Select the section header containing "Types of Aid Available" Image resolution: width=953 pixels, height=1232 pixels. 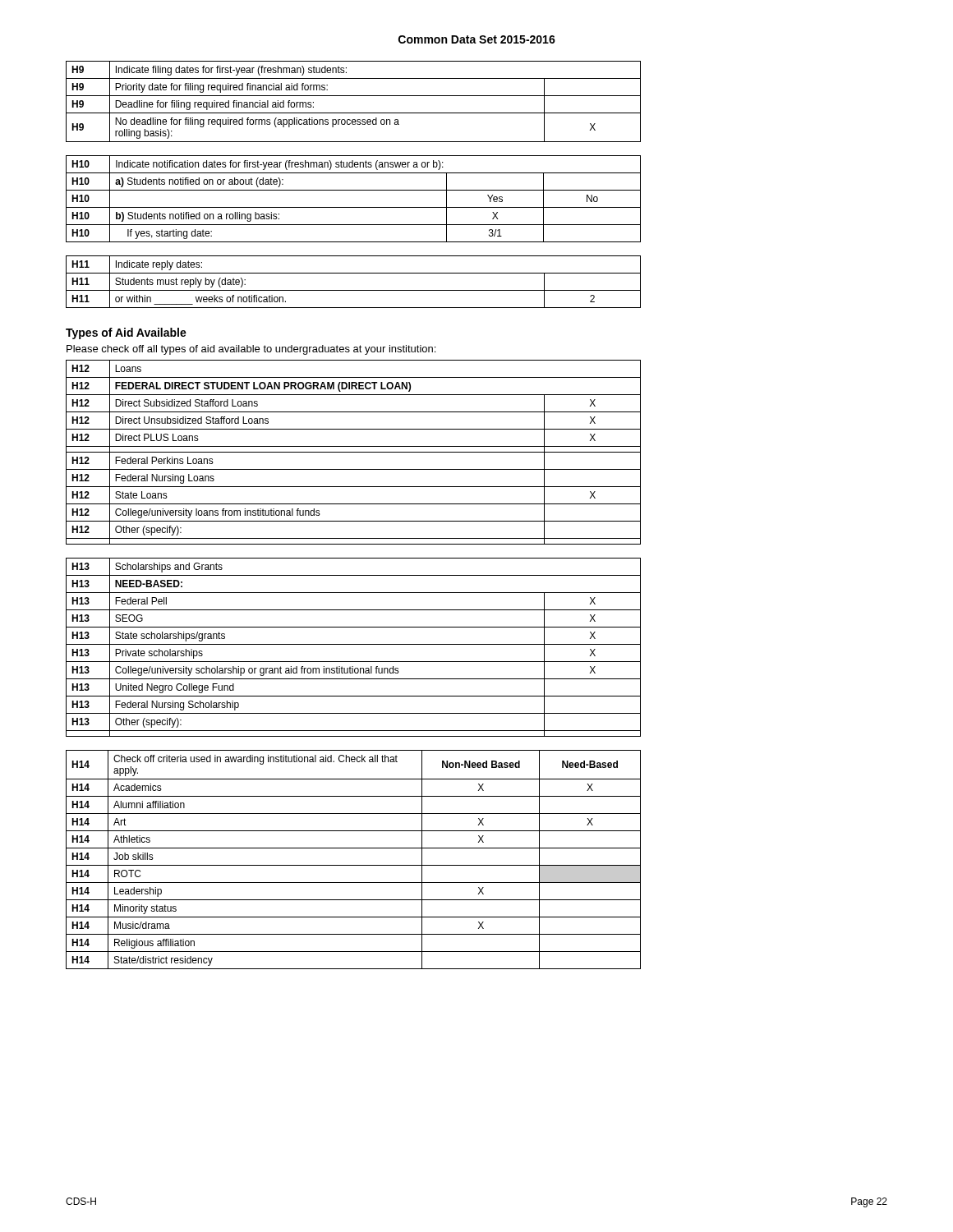point(126,333)
